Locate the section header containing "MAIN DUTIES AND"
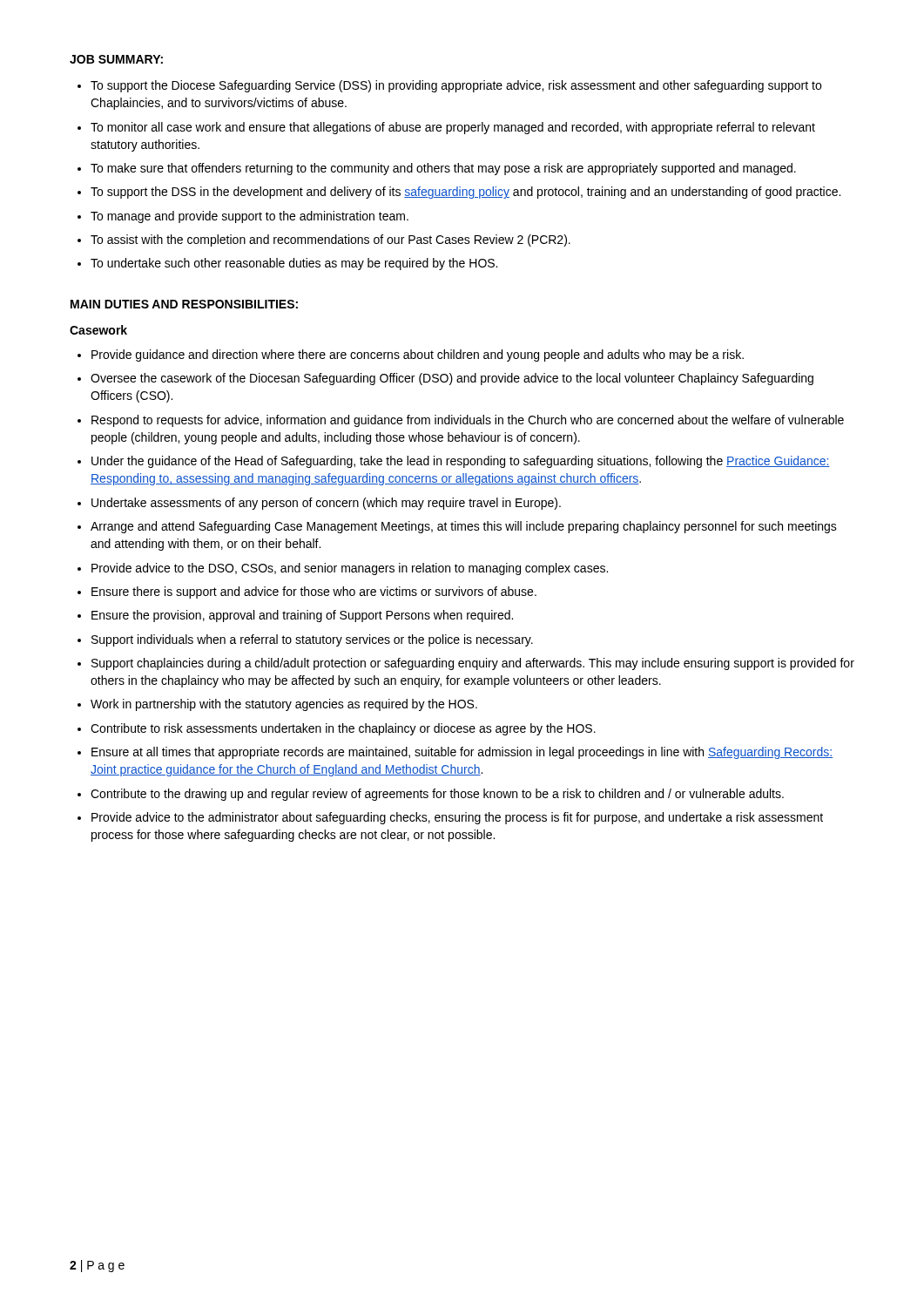Screen dimensions: 1307x924 click(184, 304)
